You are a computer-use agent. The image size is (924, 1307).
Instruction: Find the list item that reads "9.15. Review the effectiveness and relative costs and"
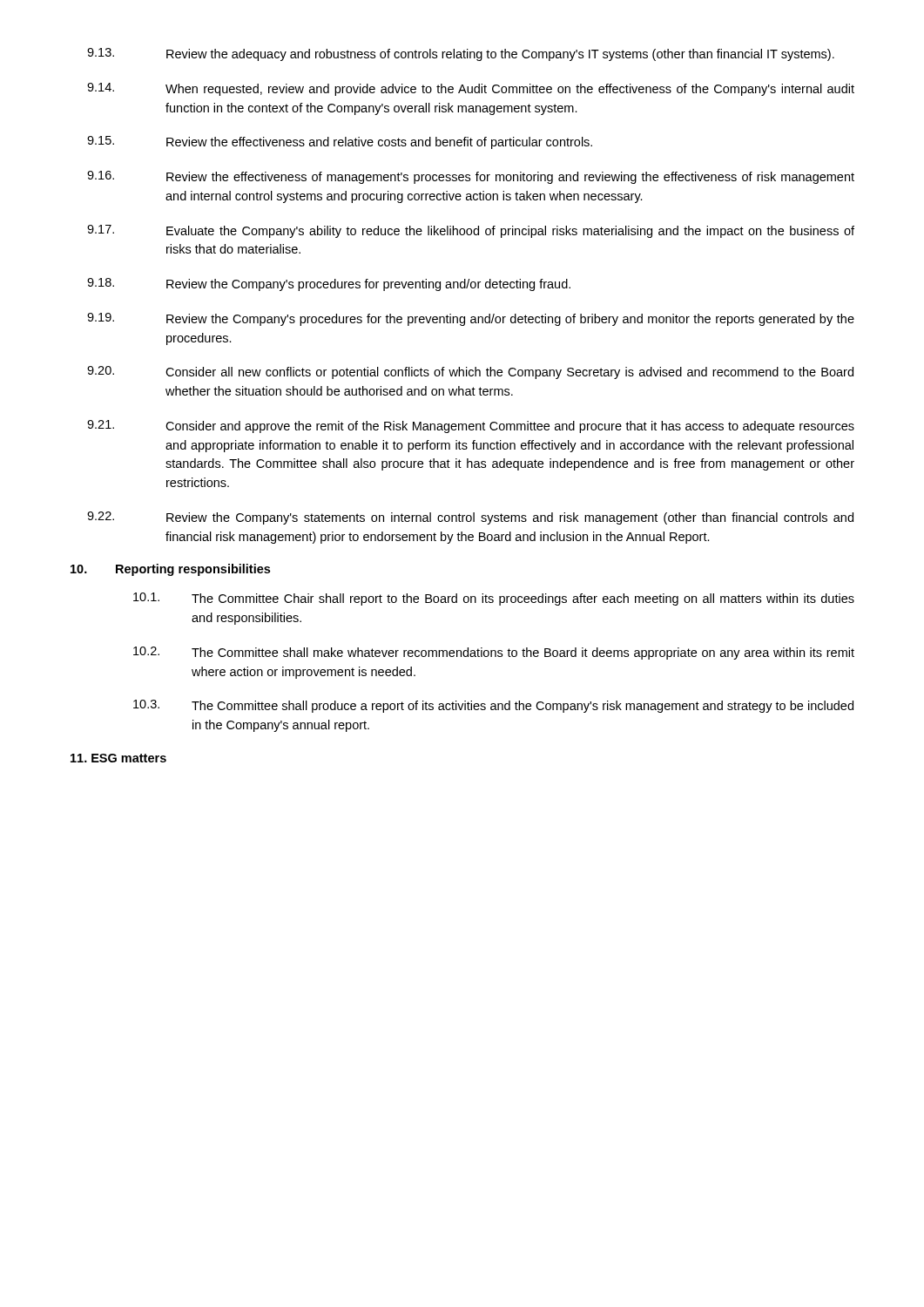coord(462,143)
